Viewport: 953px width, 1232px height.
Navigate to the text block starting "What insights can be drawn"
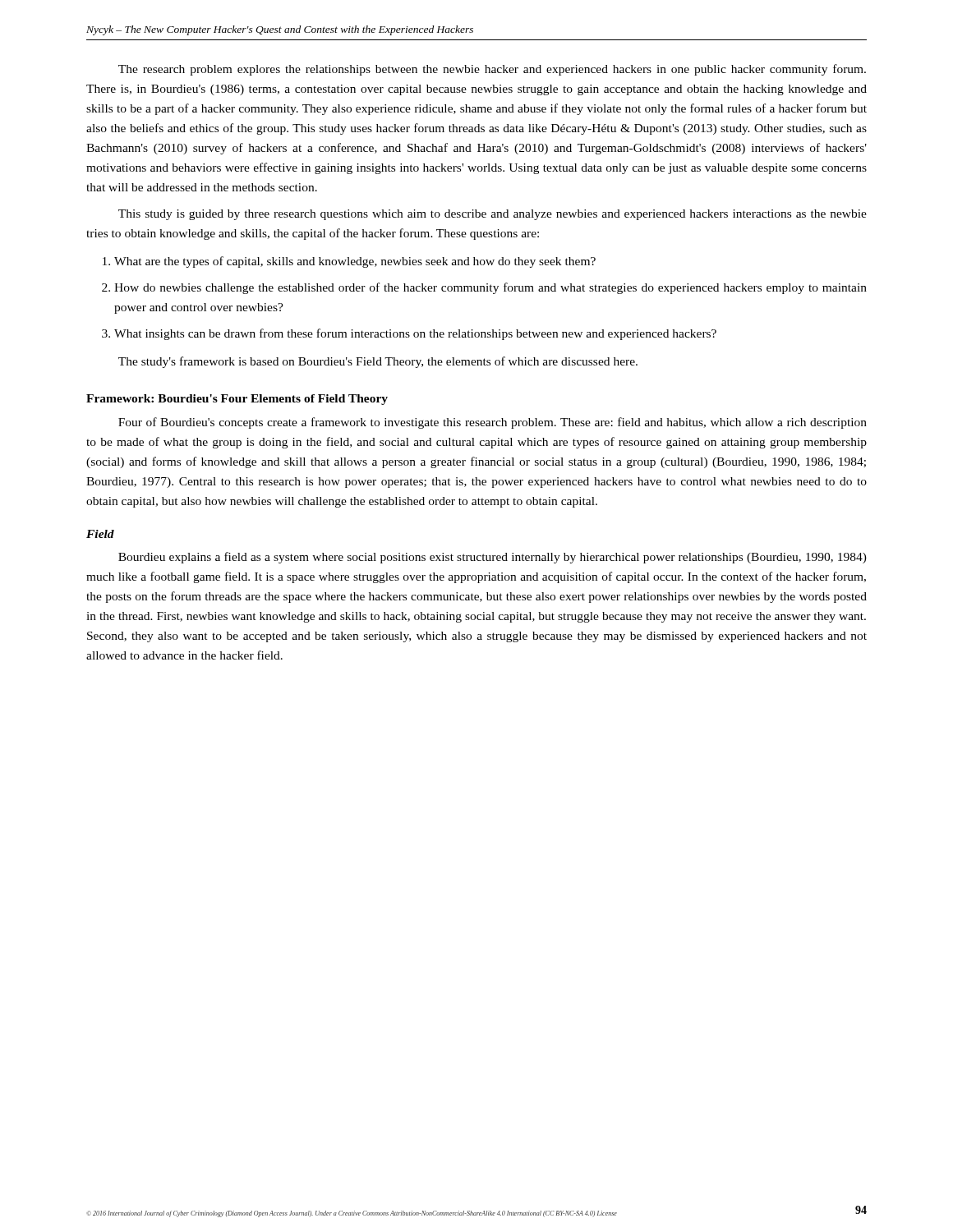(x=416, y=333)
